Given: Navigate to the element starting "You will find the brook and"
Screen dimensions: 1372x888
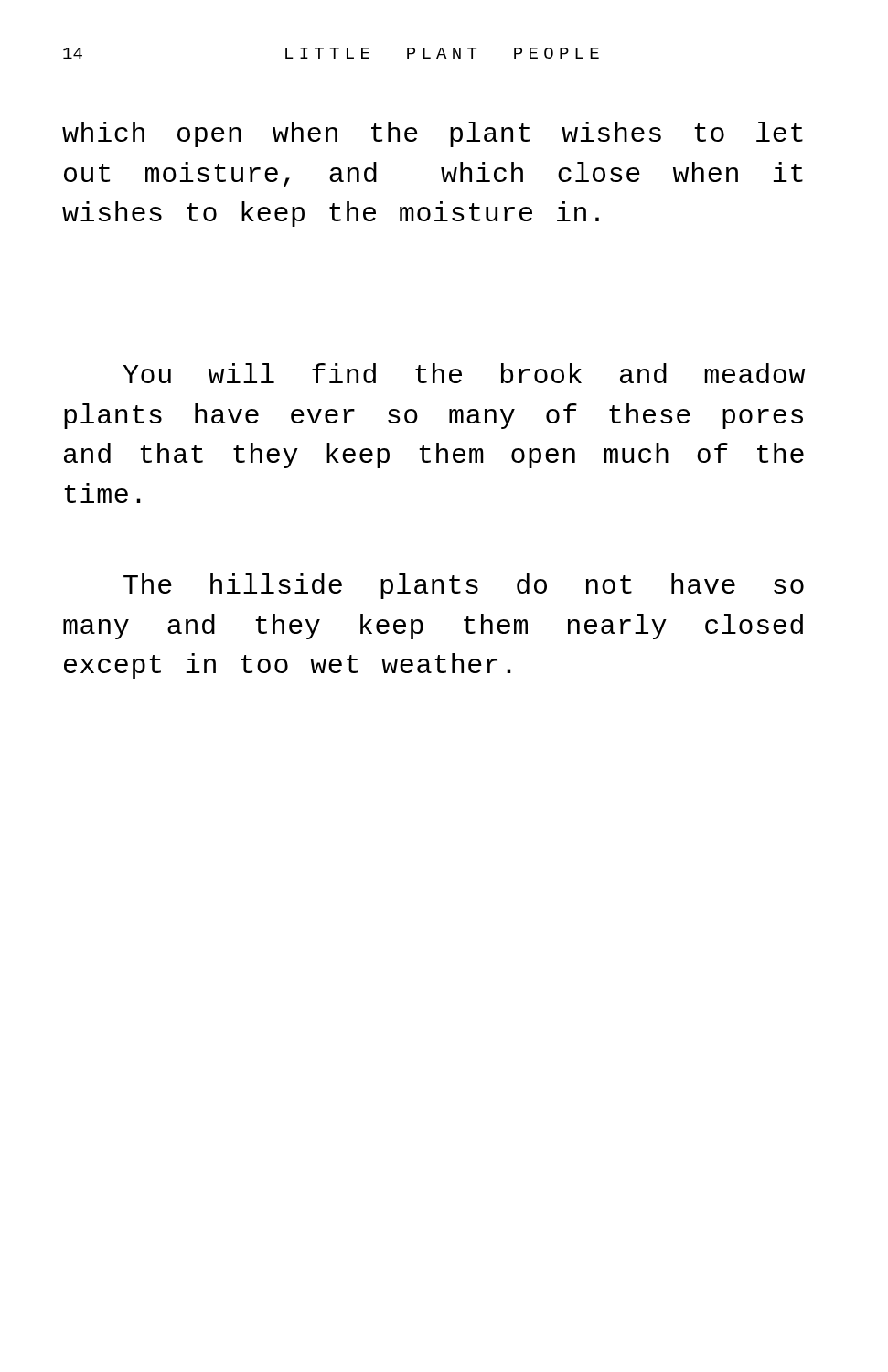Looking at the screenshot, I should [434, 436].
